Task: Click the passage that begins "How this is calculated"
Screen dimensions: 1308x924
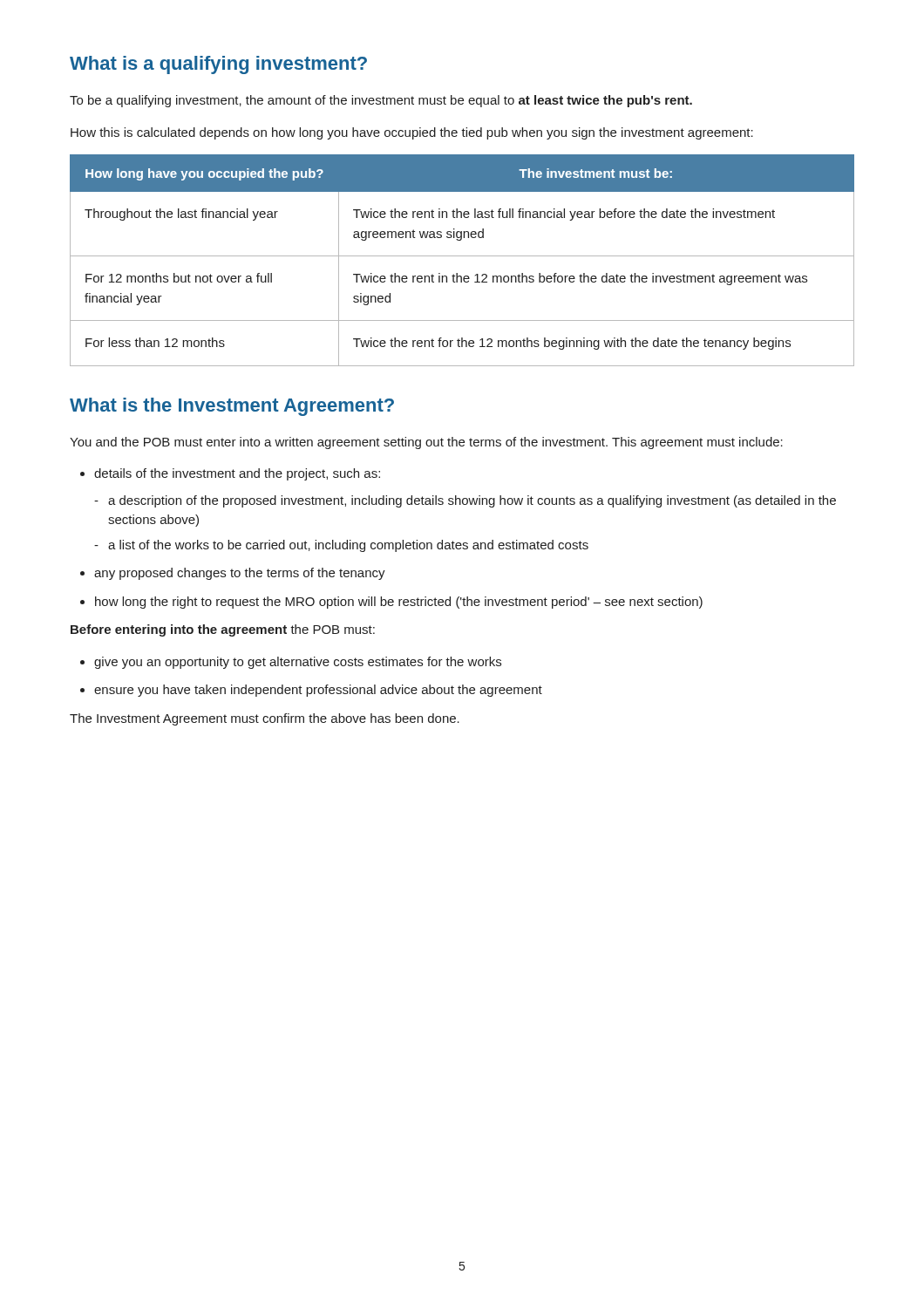Action: coord(412,132)
